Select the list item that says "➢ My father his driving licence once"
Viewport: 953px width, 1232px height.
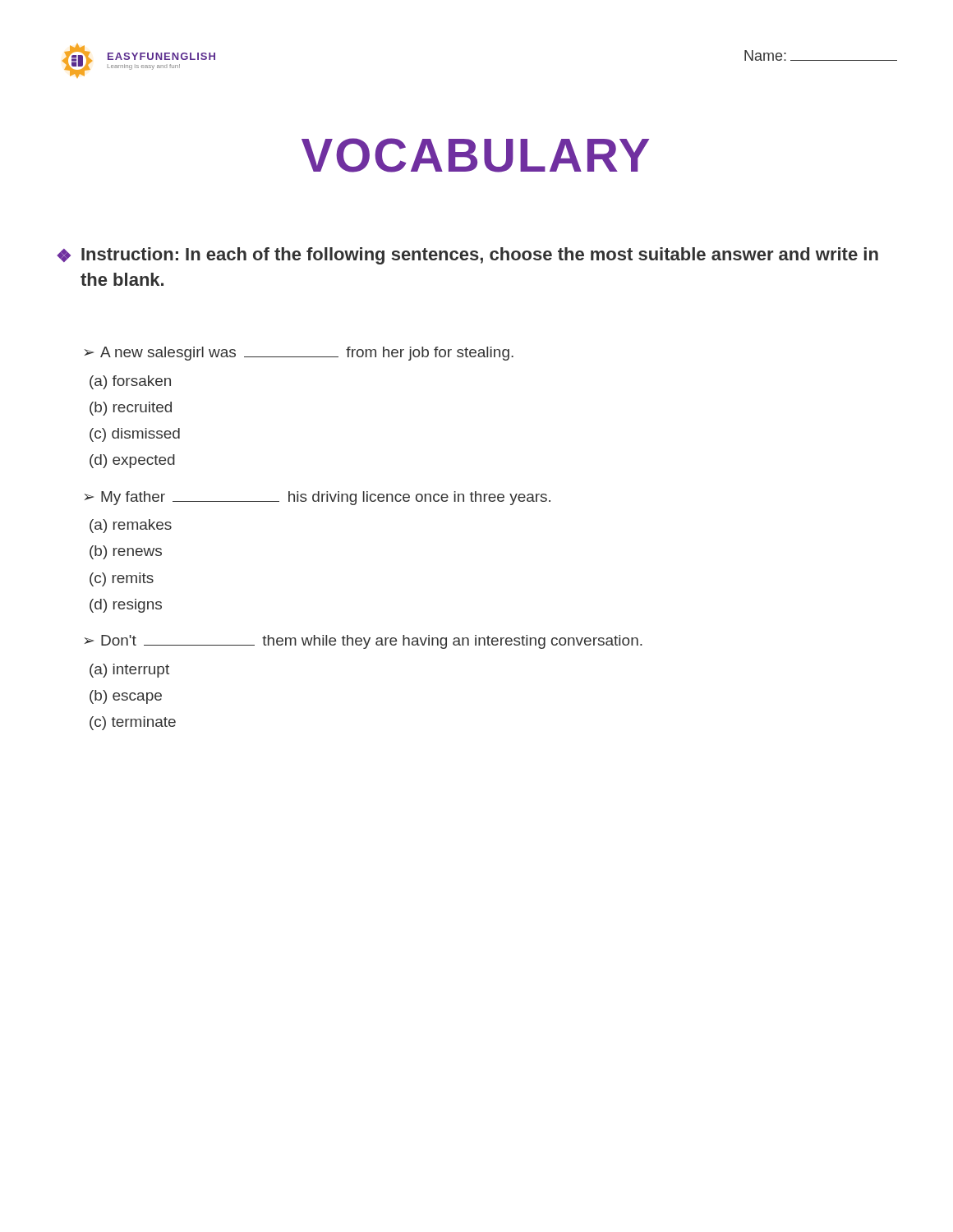tap(317, 497)
